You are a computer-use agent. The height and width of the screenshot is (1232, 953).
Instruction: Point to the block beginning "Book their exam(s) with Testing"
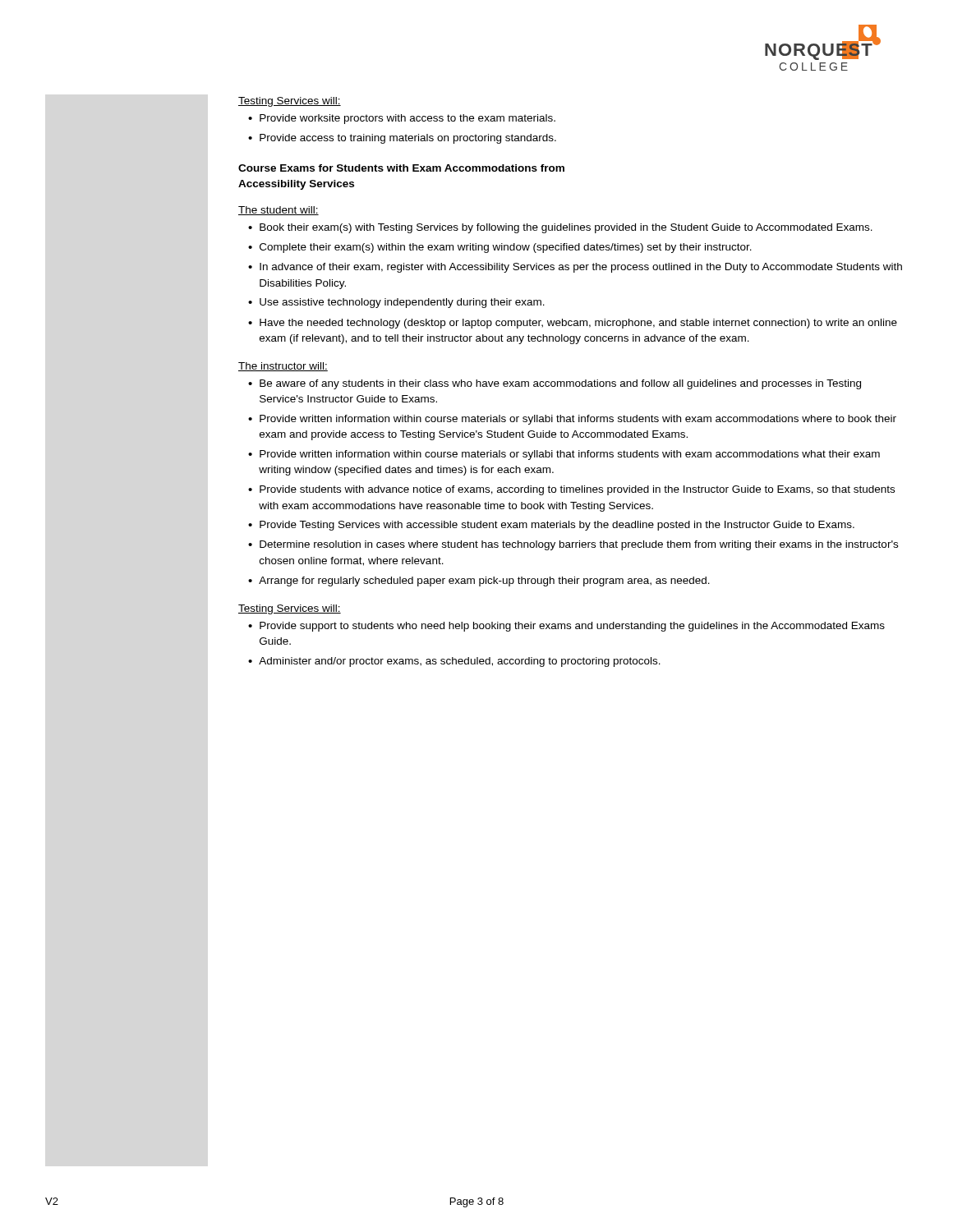[x=566, y=227]
